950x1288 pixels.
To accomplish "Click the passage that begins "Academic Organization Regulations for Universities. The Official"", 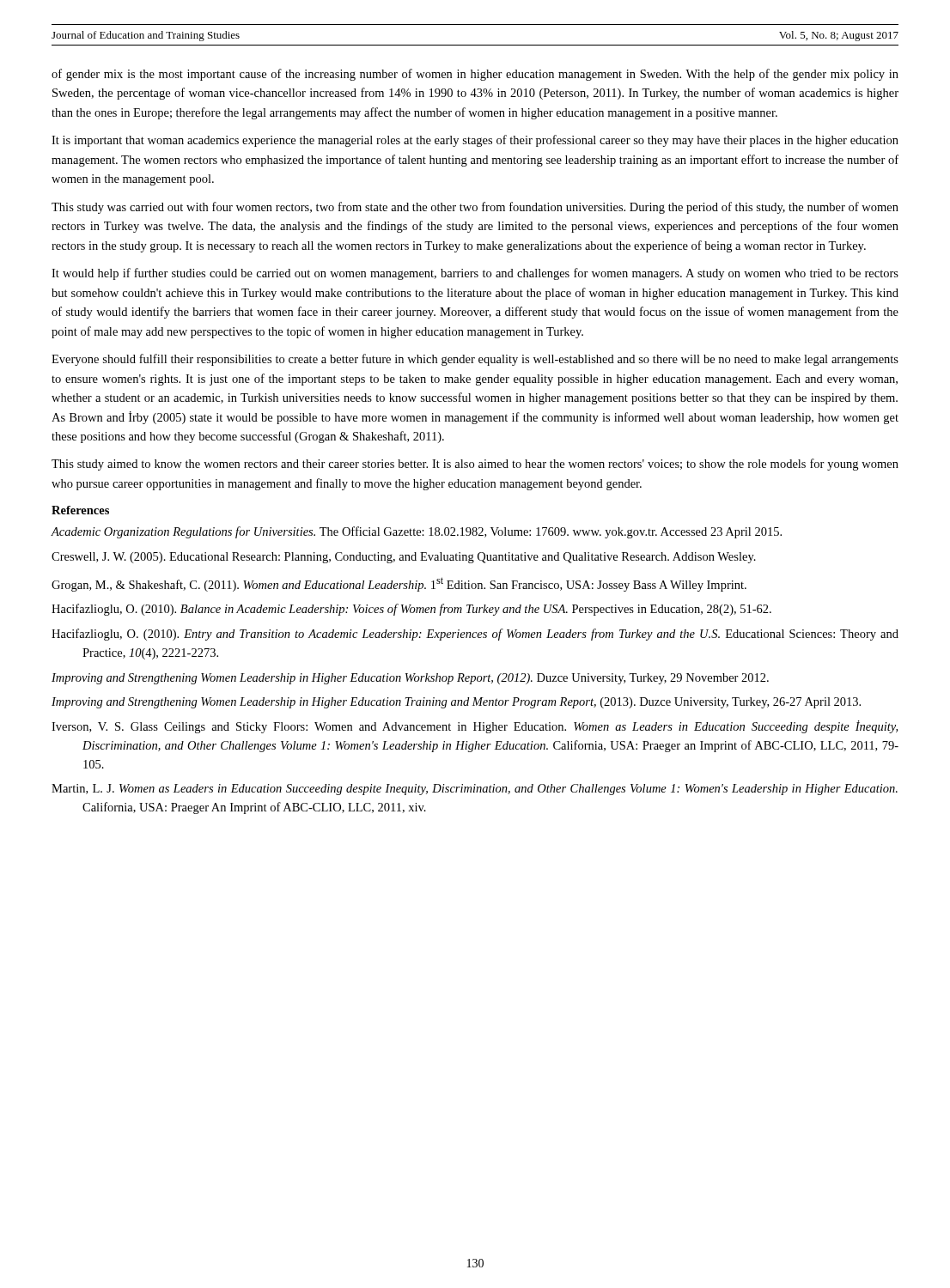I will (417, 532).
